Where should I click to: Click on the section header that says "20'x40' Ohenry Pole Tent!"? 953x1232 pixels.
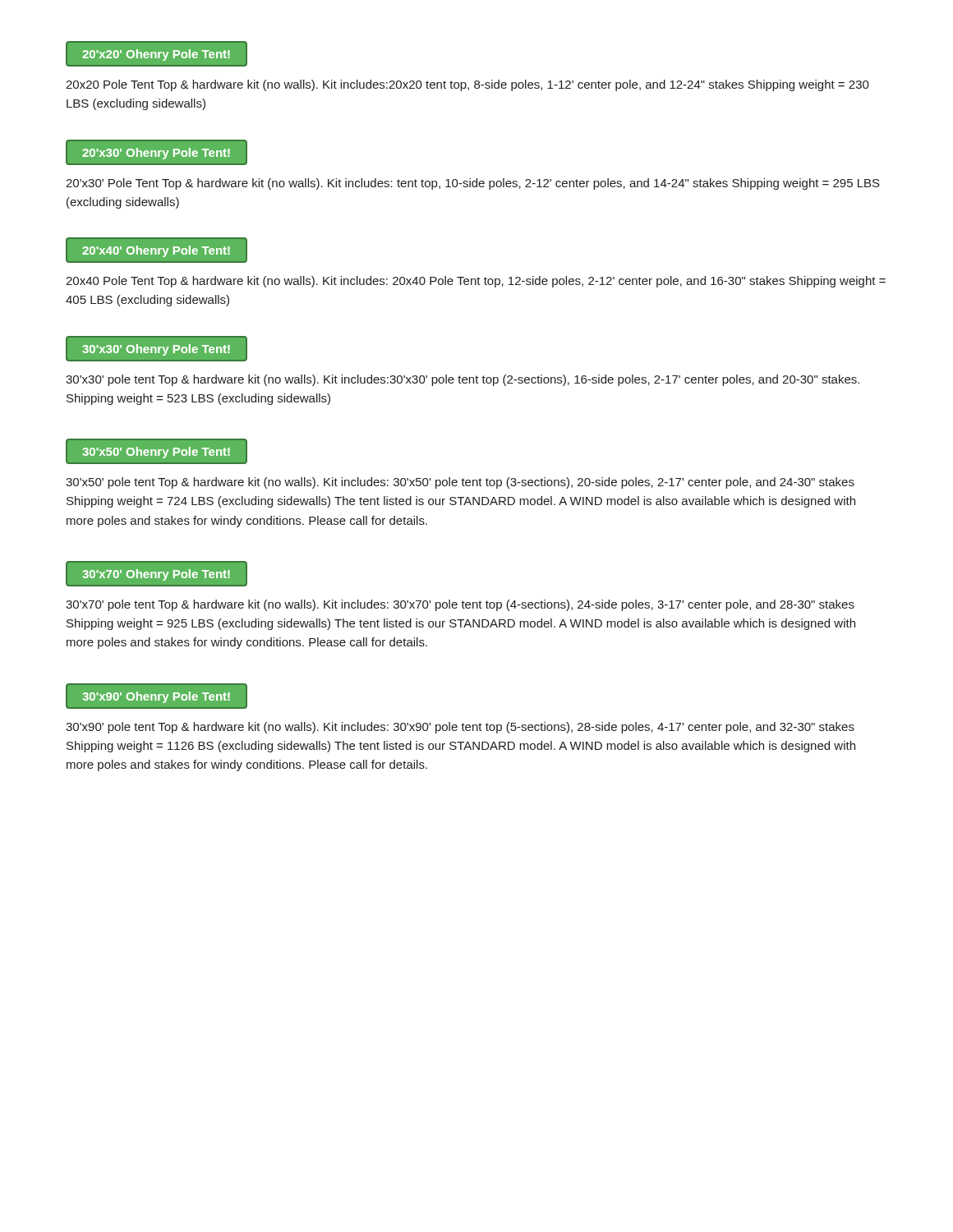(157, 250)
